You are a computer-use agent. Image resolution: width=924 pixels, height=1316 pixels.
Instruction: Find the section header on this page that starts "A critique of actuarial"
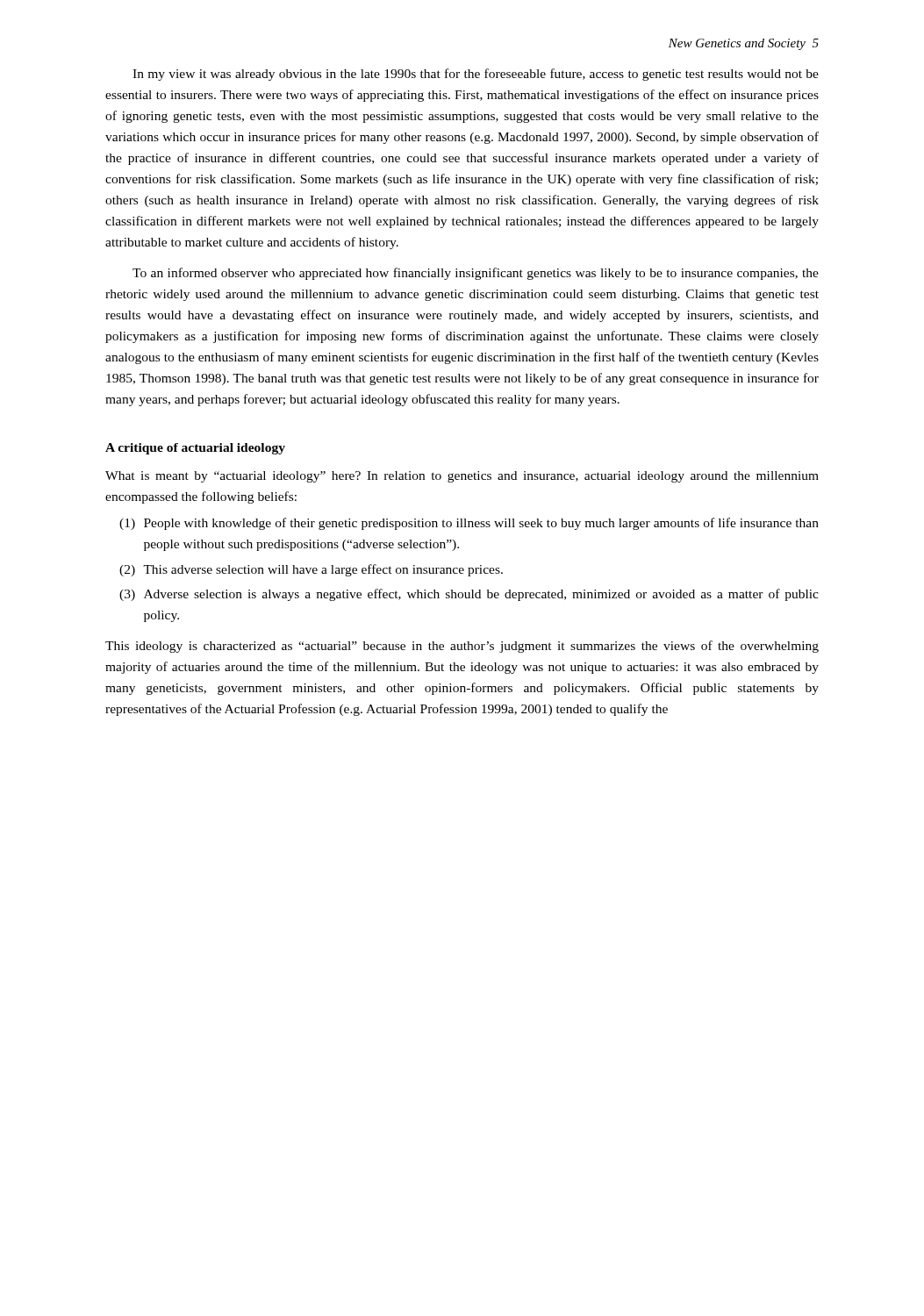point(195,447)
